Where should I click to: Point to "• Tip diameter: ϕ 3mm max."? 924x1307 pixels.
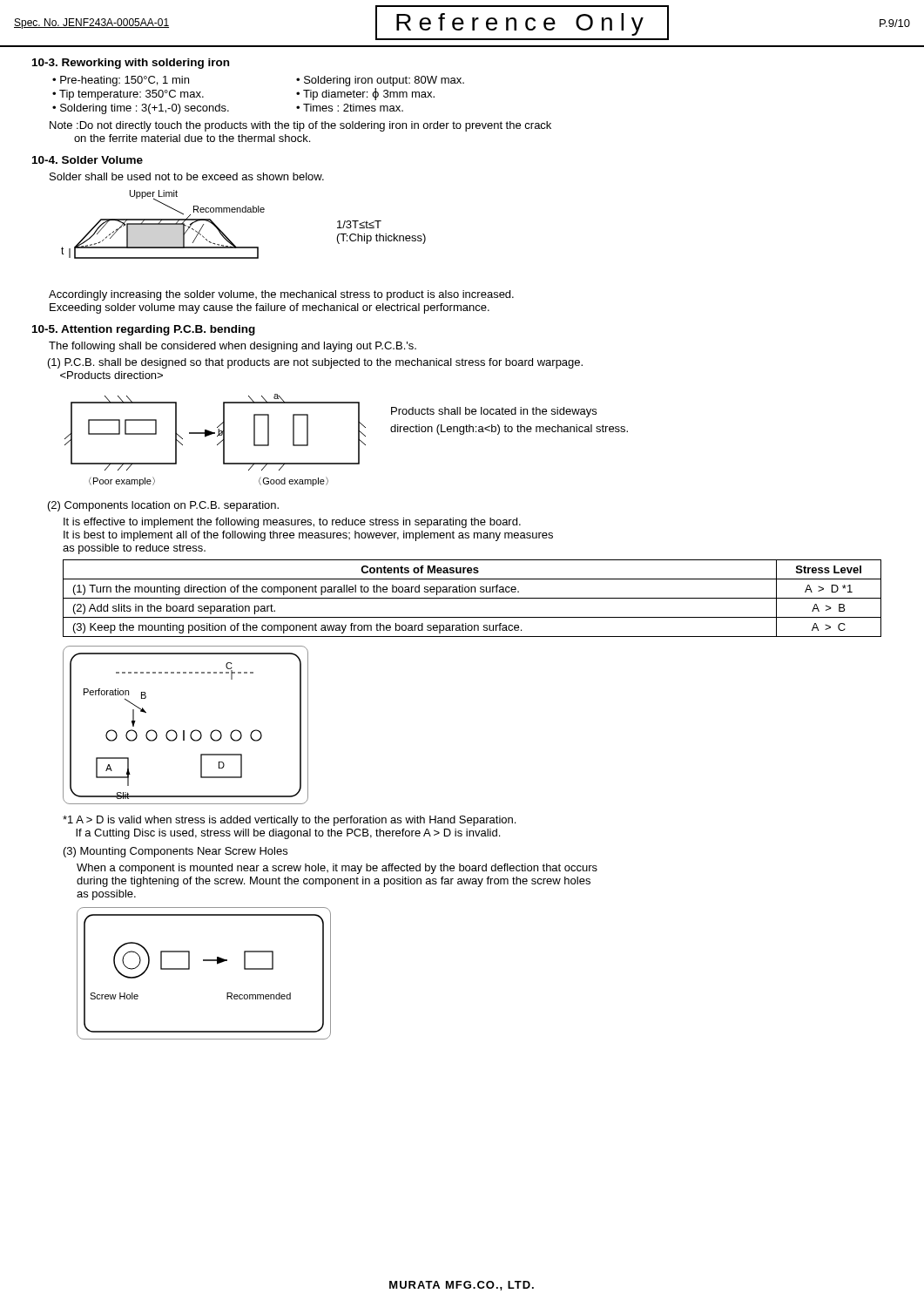tap(366, 94)
